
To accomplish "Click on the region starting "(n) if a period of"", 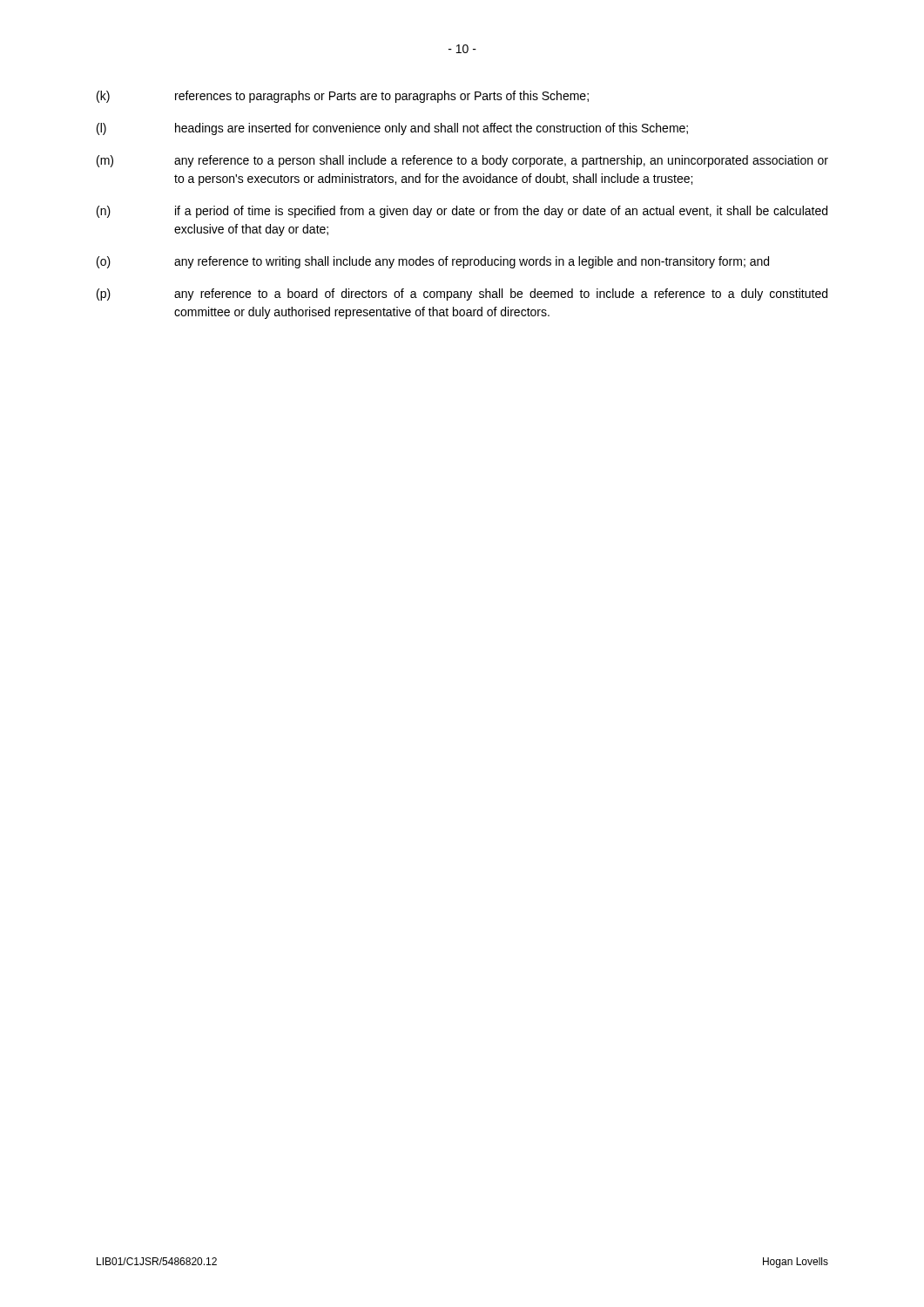I will pos(462,220).
